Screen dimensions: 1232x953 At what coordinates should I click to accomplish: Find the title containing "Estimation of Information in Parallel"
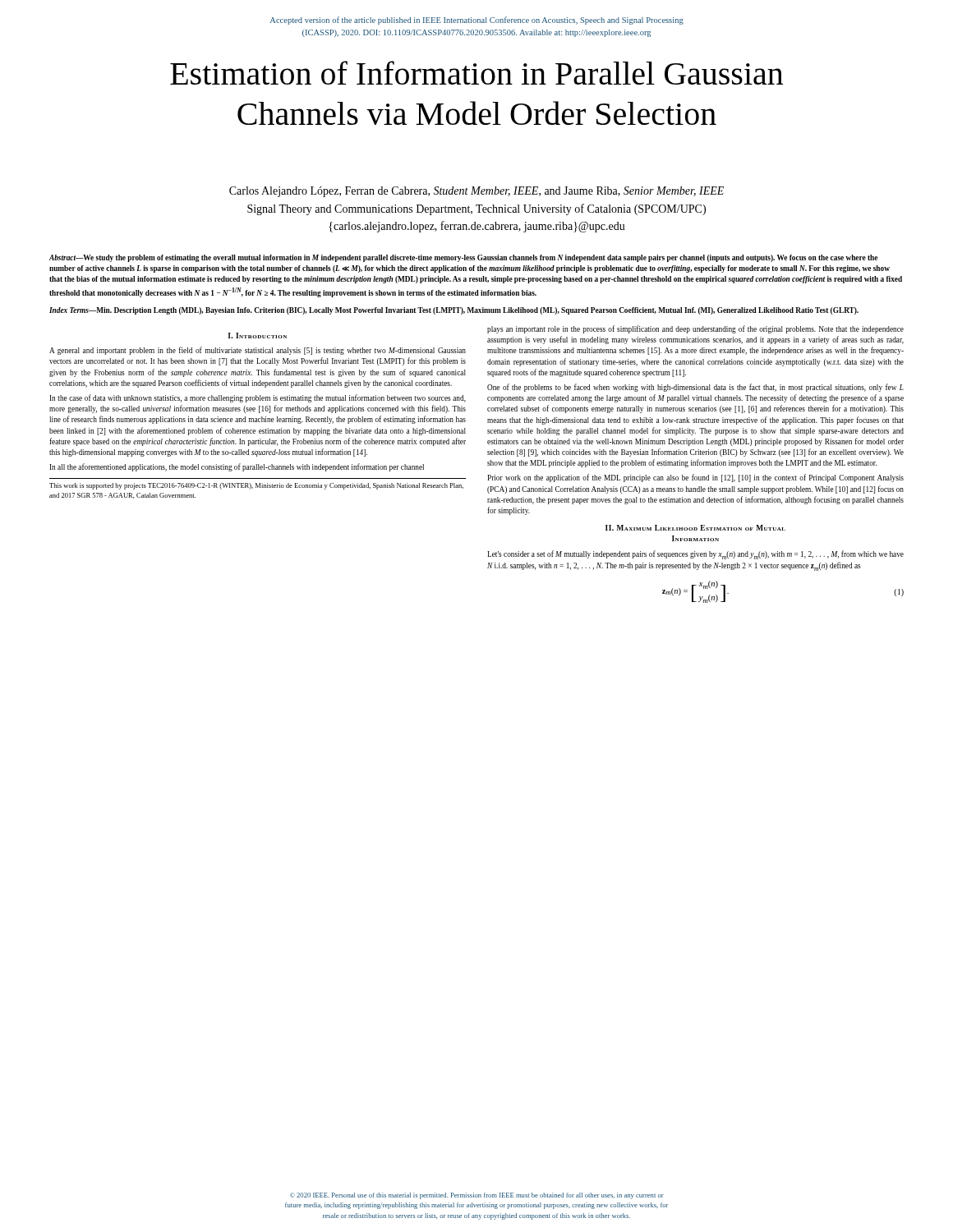pyautogui.click(x=476, y=94)
